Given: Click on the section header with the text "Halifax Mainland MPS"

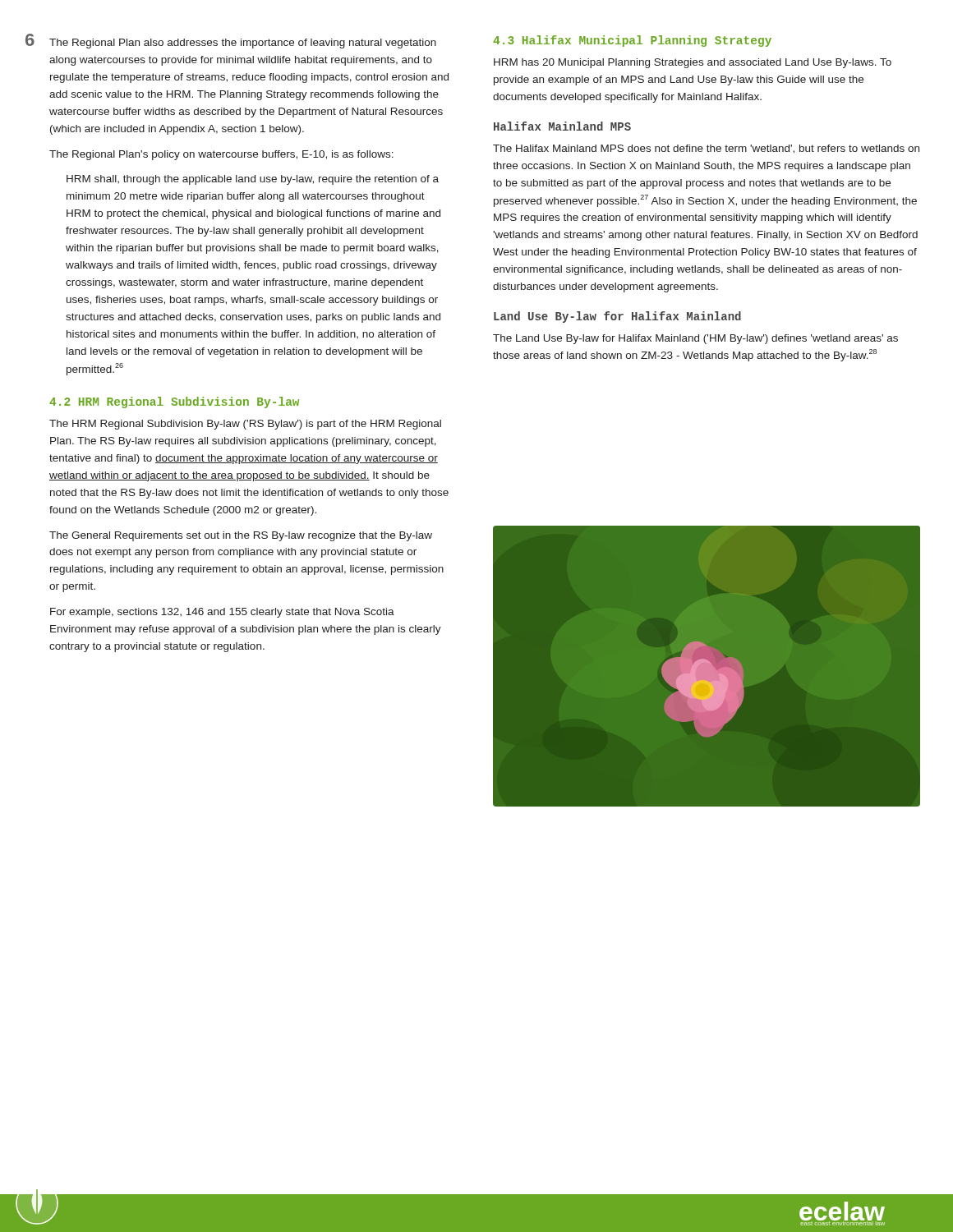Looking at the screenshot, I should tap(562, 127).
